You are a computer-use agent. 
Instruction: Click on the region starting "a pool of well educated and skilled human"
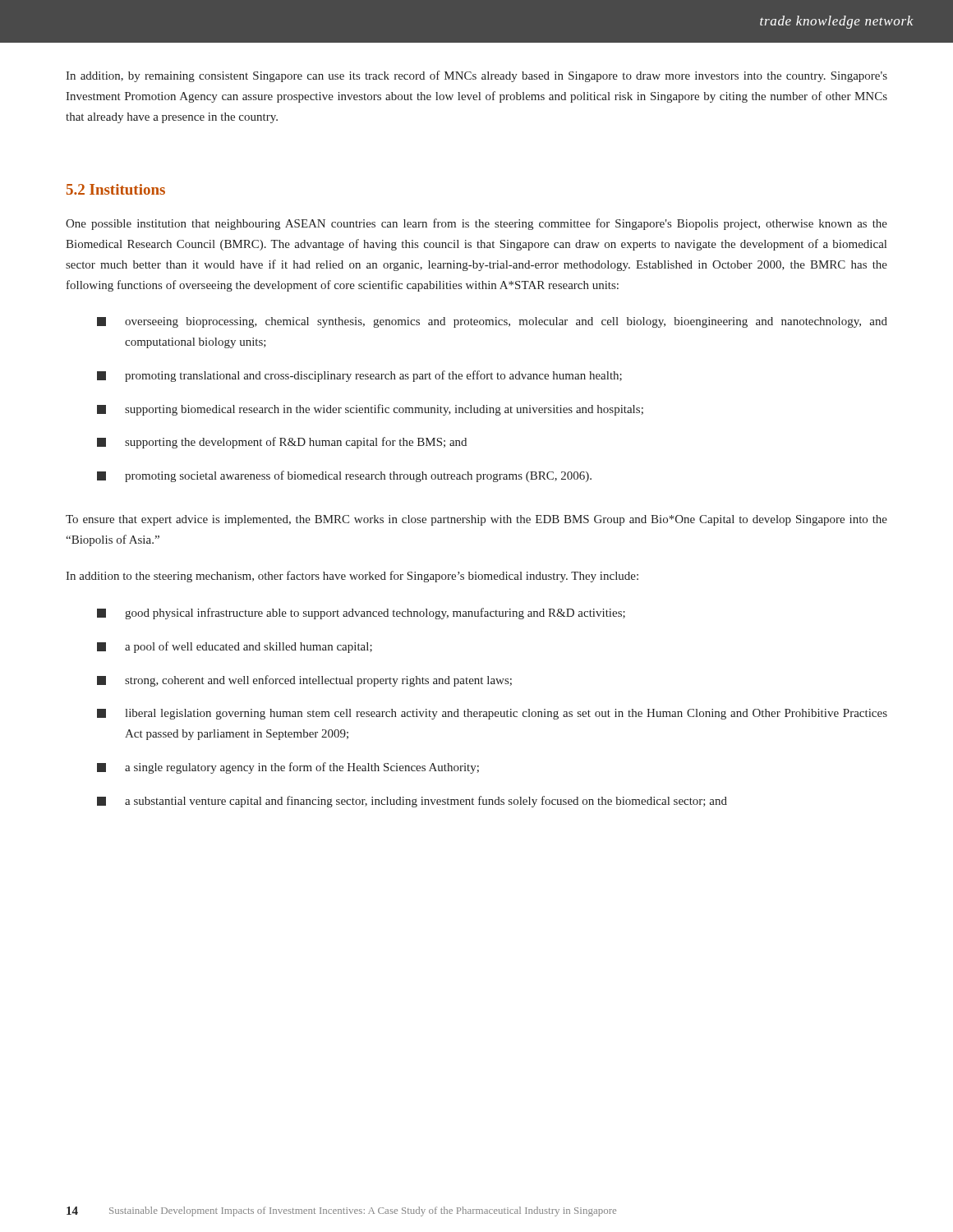coord(235,647)
